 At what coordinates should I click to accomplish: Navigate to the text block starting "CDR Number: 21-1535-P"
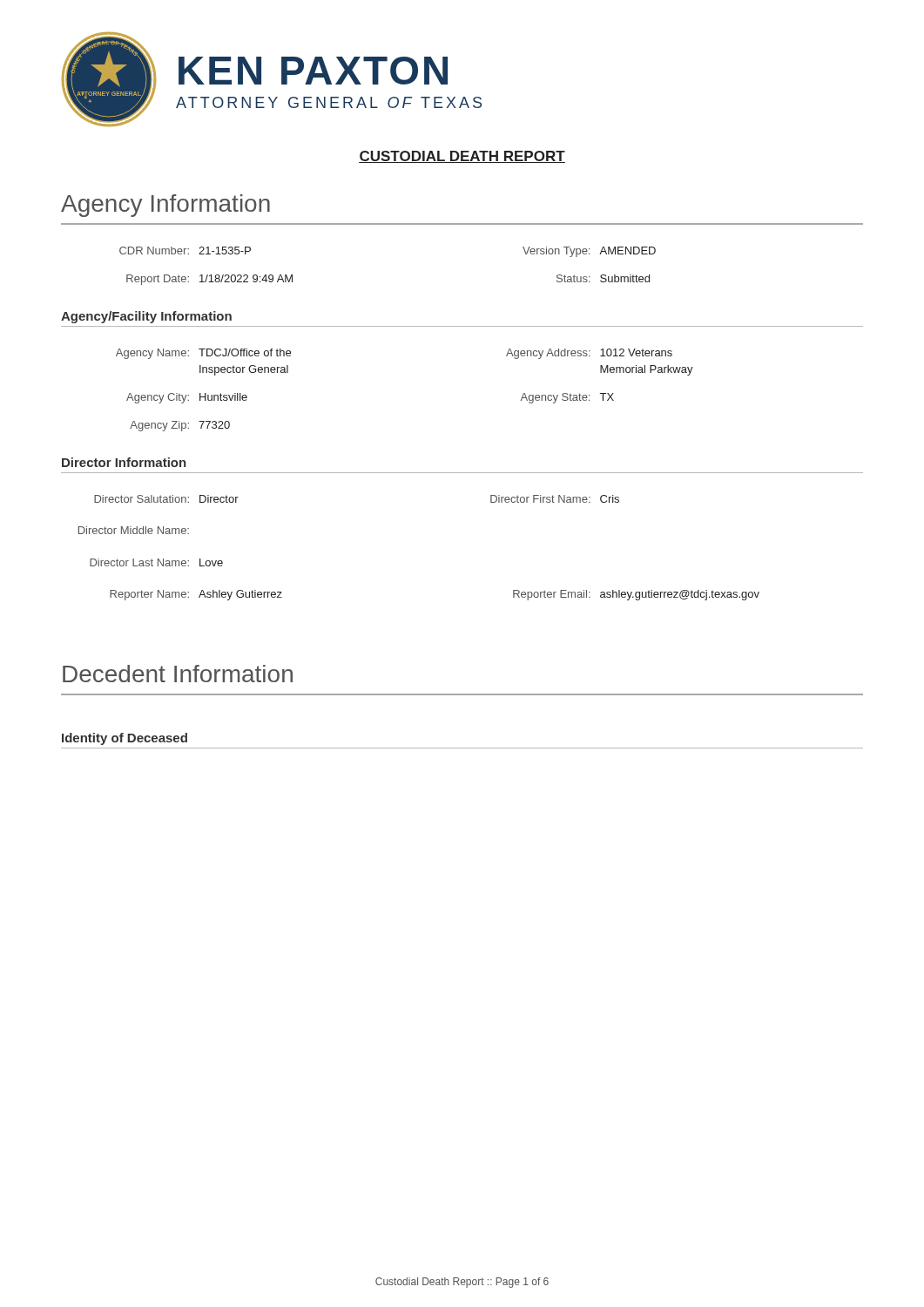coord(156,251)
